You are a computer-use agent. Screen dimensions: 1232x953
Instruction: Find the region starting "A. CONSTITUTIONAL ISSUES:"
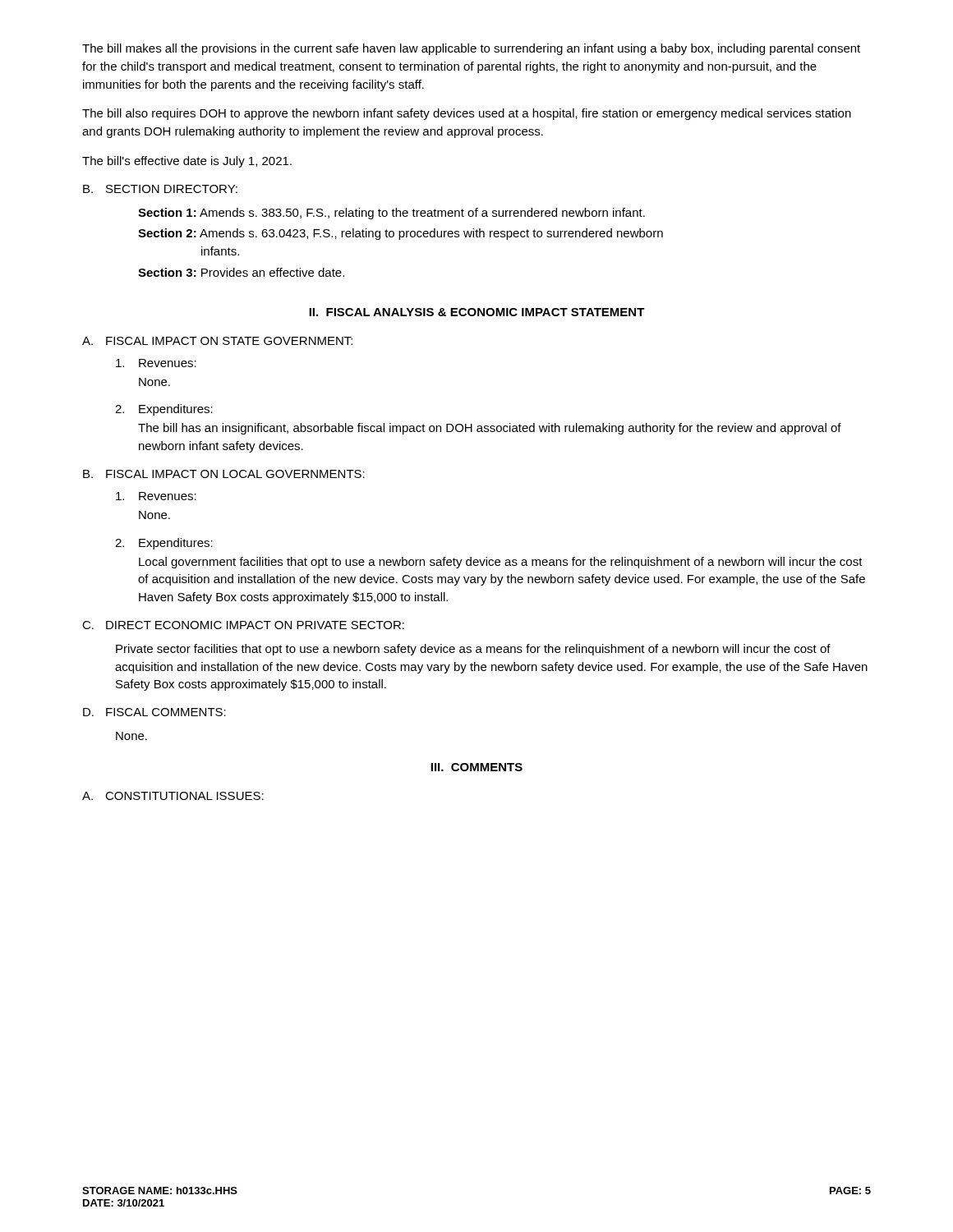(173, 796)
